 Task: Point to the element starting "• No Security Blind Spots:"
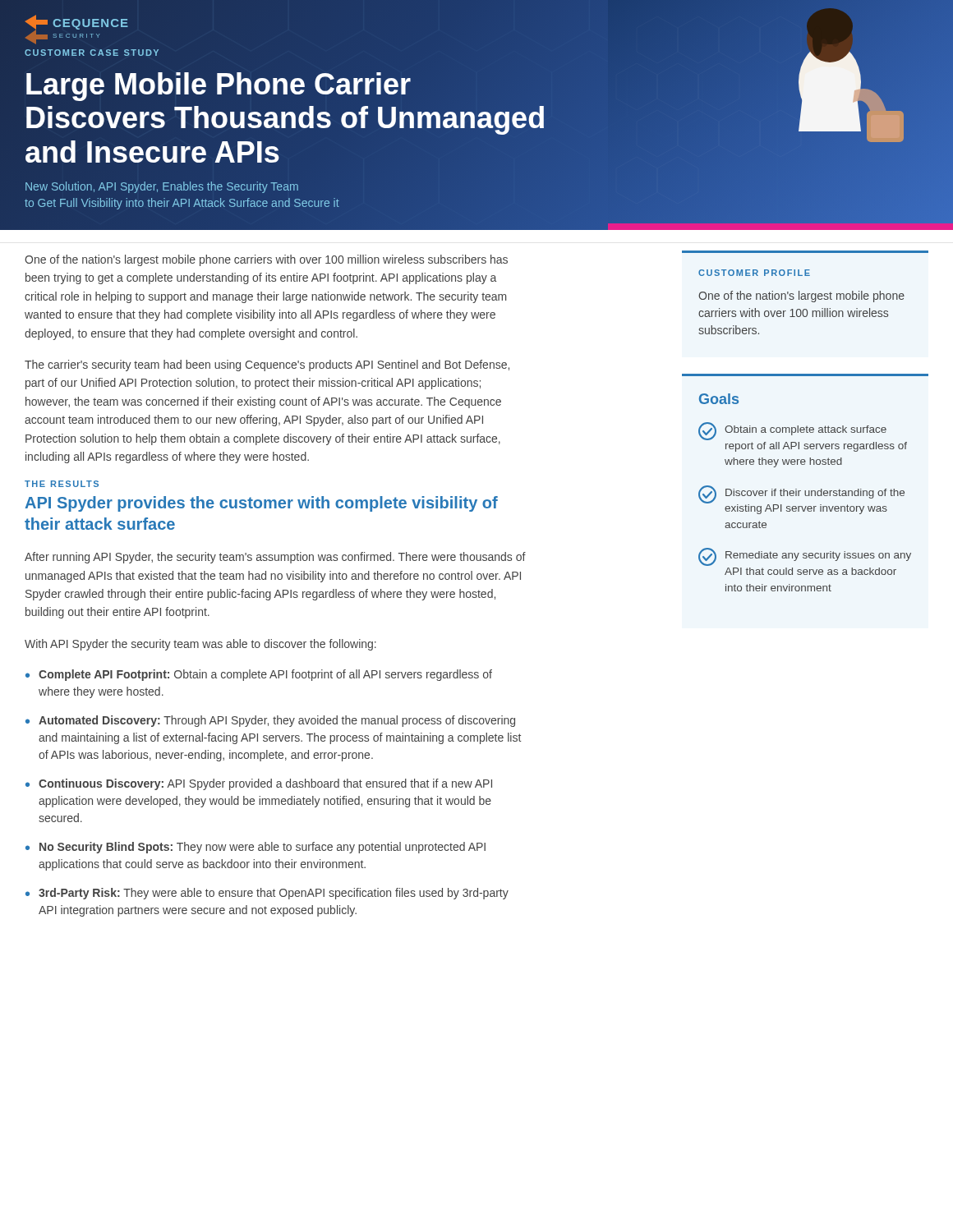275,856
